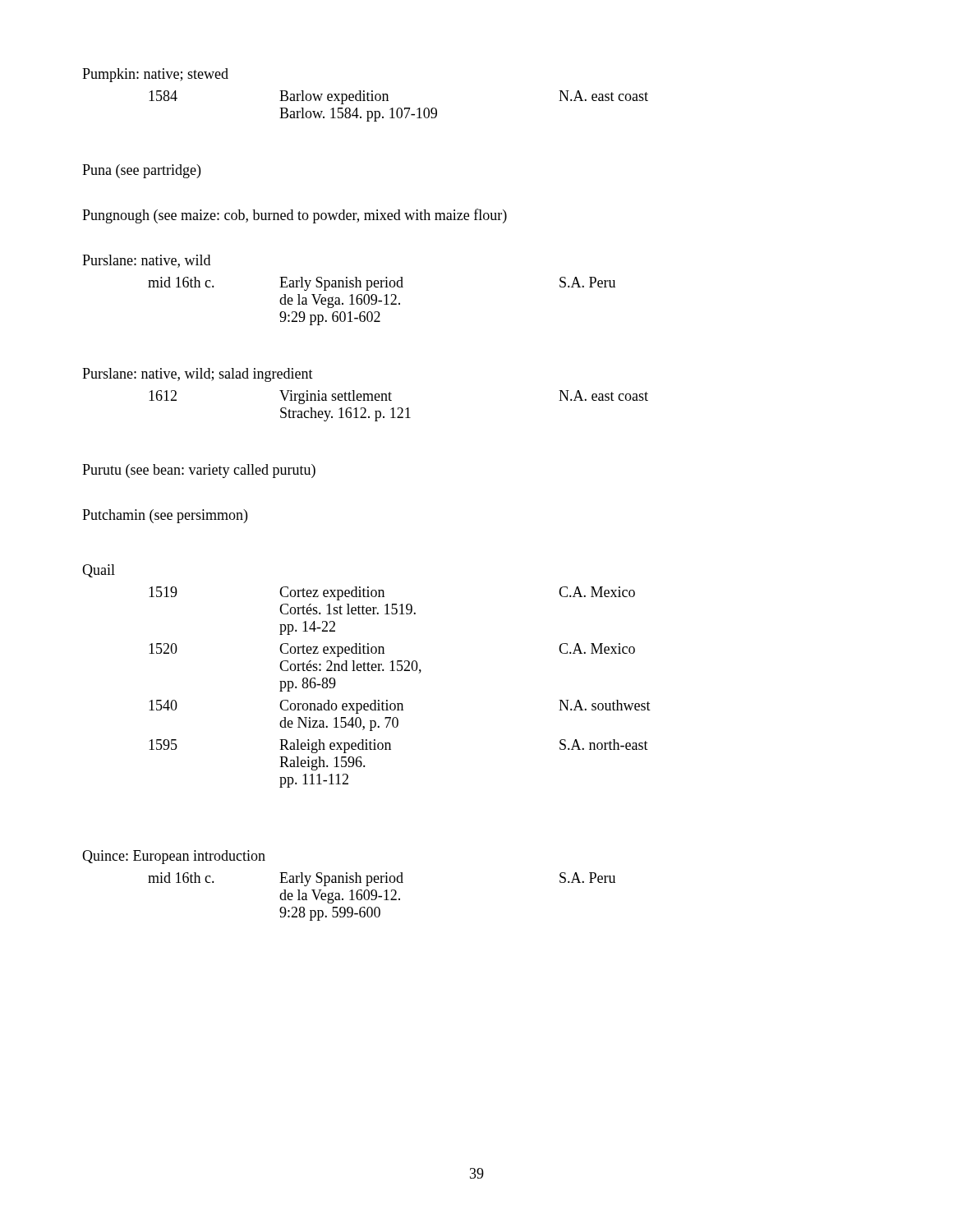The image size is (953, 1232).
Task: Locate the text "Quince: European introduction"
Action: (x=174, y=856)
